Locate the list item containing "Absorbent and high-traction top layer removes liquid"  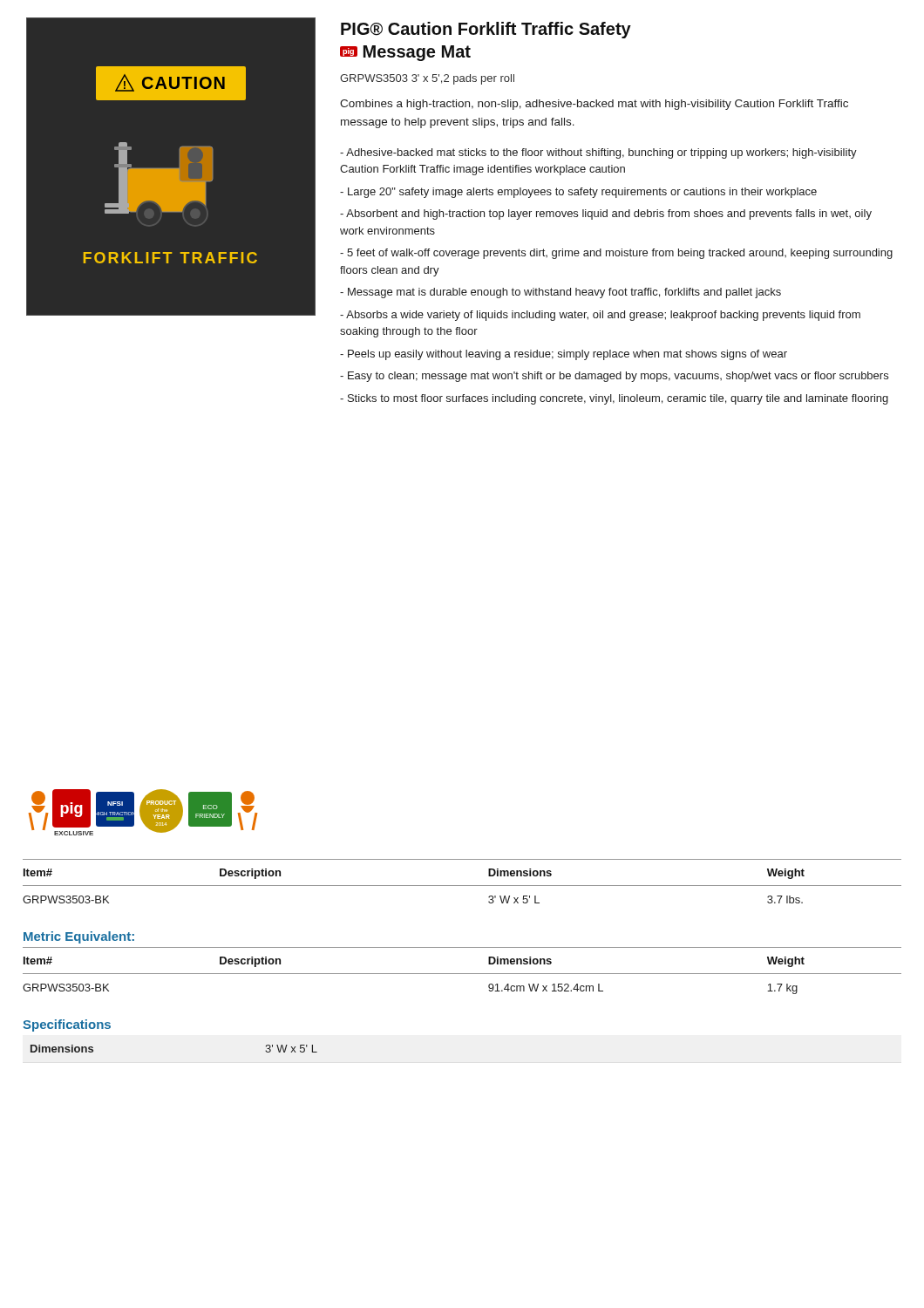click(606, 222)
